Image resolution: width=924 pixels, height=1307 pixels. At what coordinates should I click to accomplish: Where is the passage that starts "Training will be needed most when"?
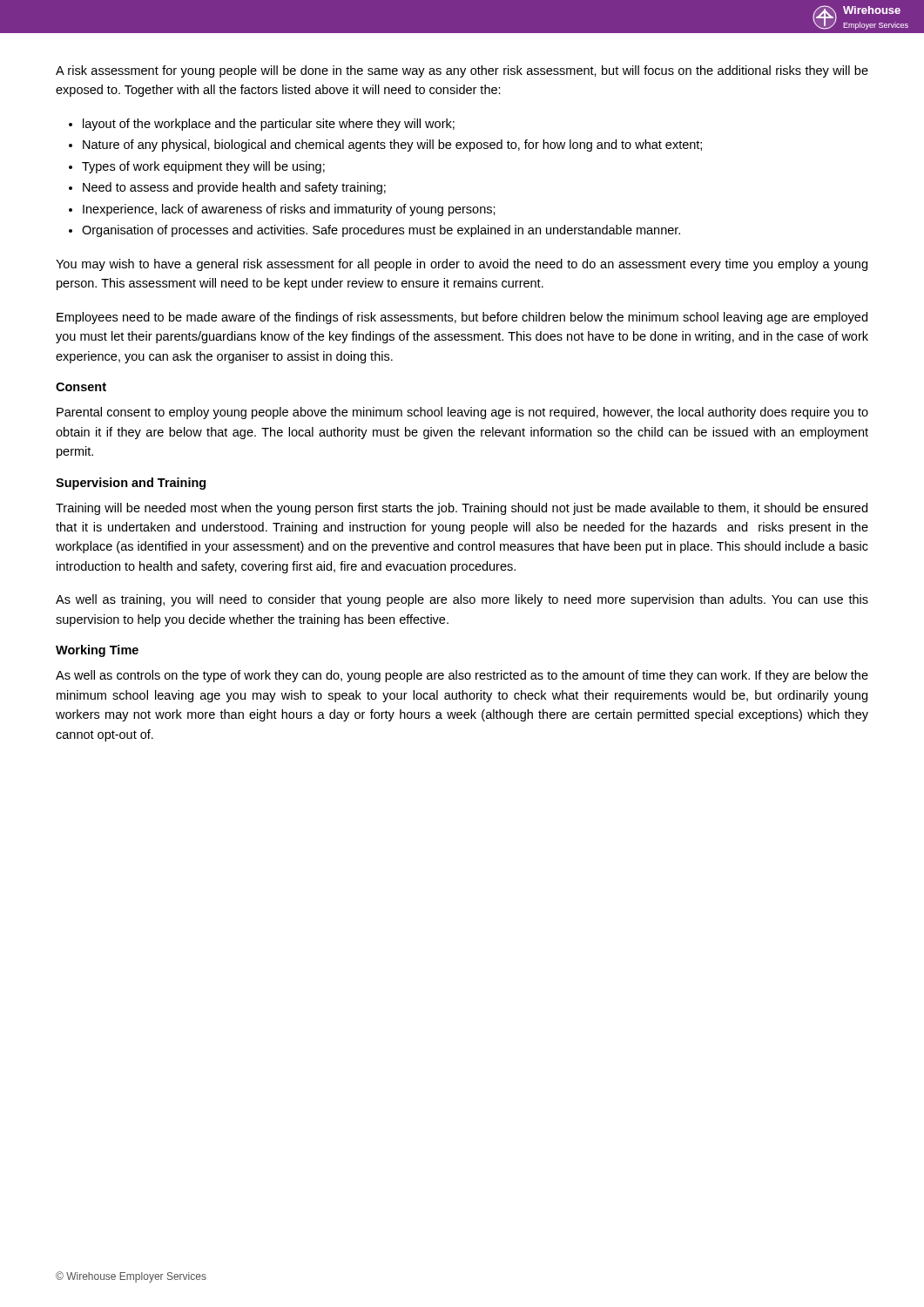point(462,537)
